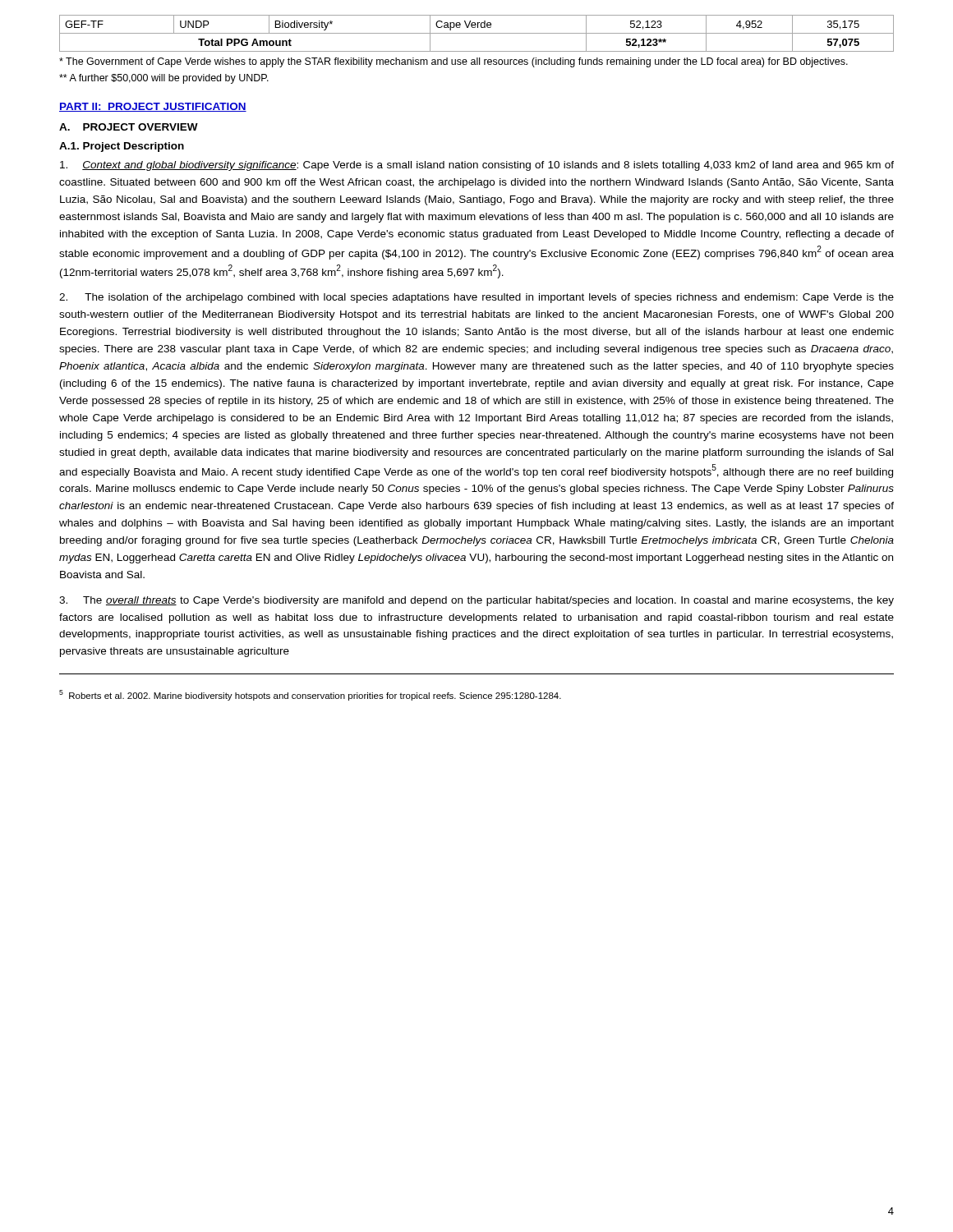Locate the block of text that opens with "5 Roberts et al. 2002."

[476, 695]
